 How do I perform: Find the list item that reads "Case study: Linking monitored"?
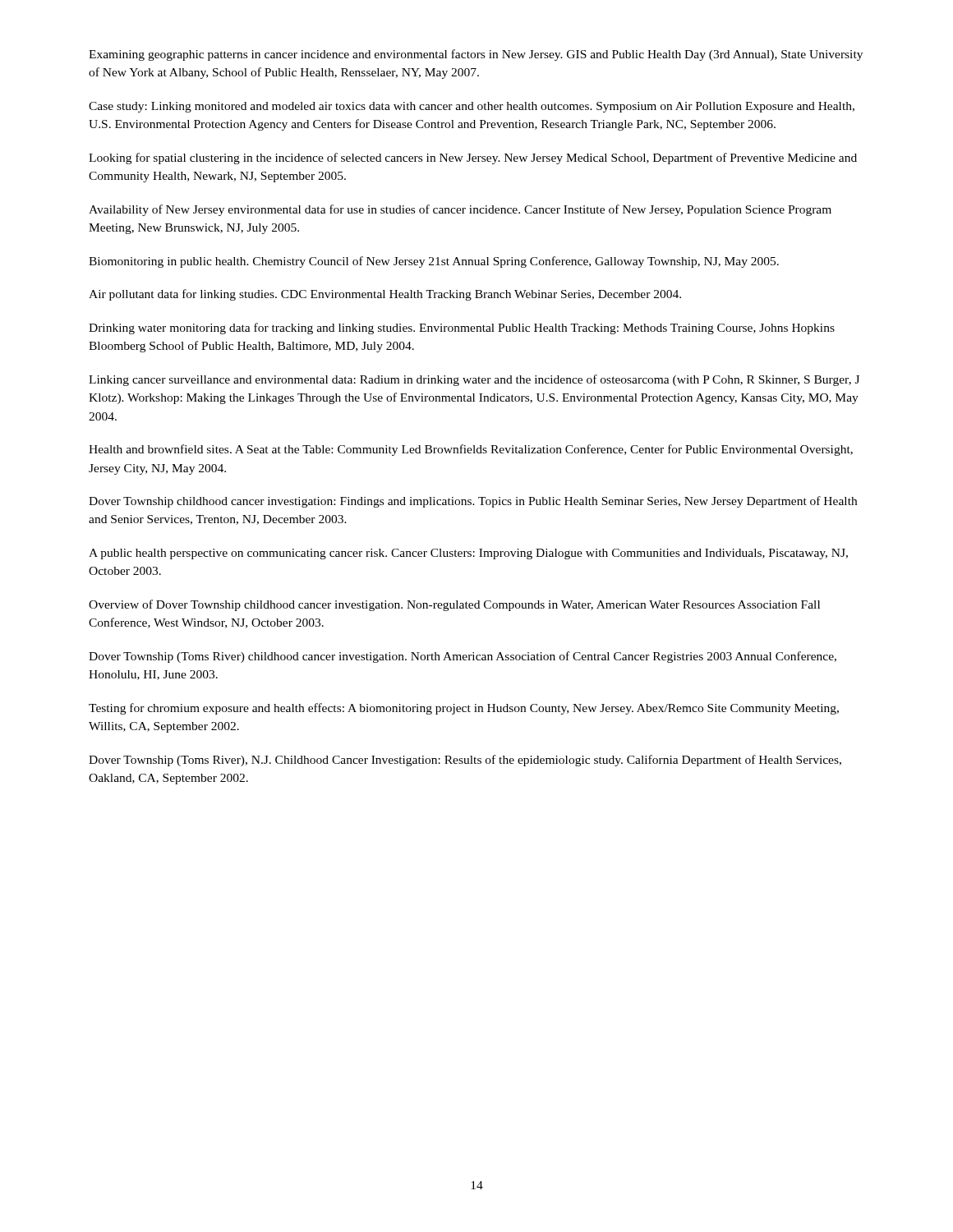[x=472, y=115]
